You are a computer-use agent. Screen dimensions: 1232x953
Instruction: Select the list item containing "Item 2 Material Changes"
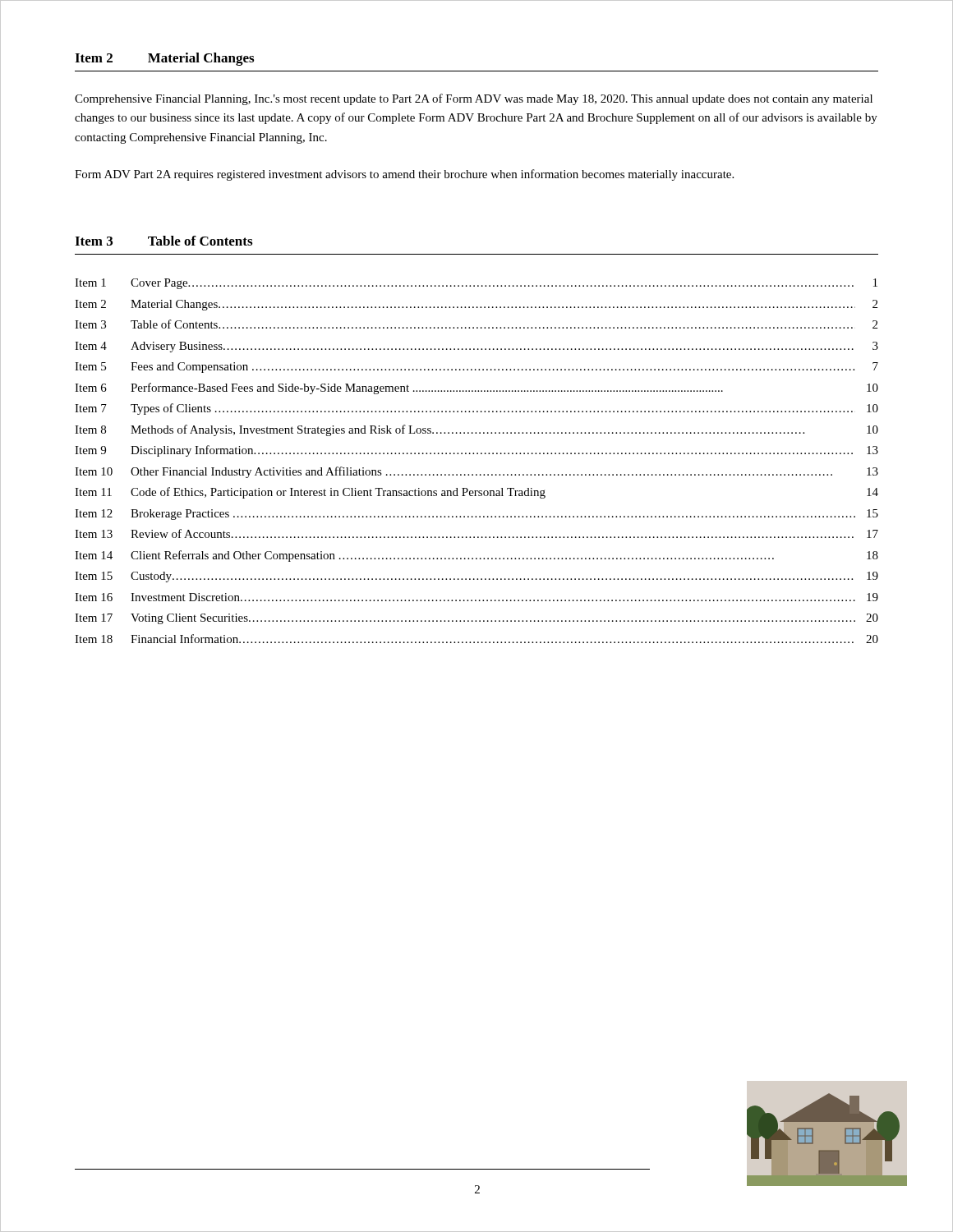[476, 304]
